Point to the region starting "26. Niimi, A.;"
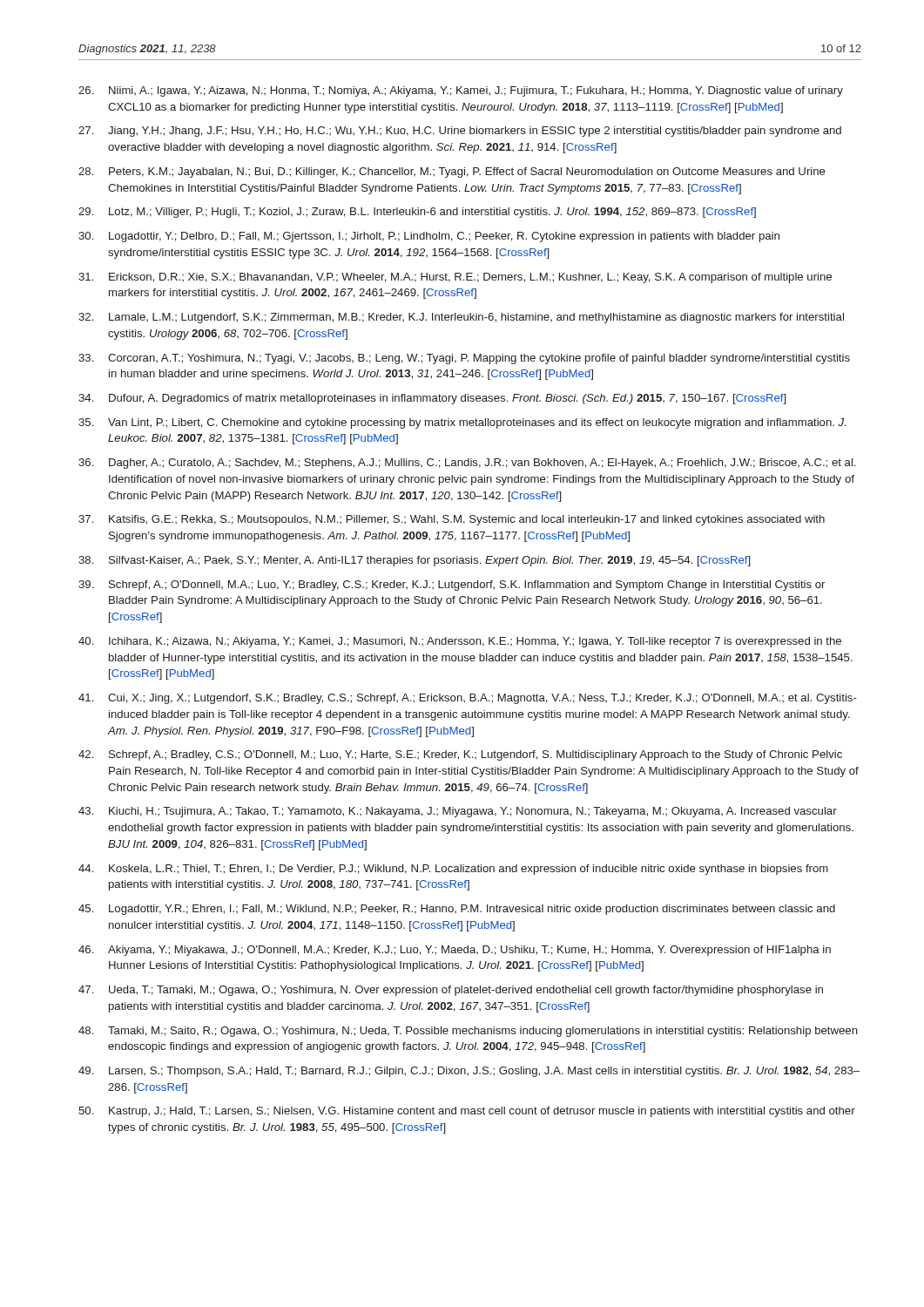 pyautogui.click(x=470, y=99)
